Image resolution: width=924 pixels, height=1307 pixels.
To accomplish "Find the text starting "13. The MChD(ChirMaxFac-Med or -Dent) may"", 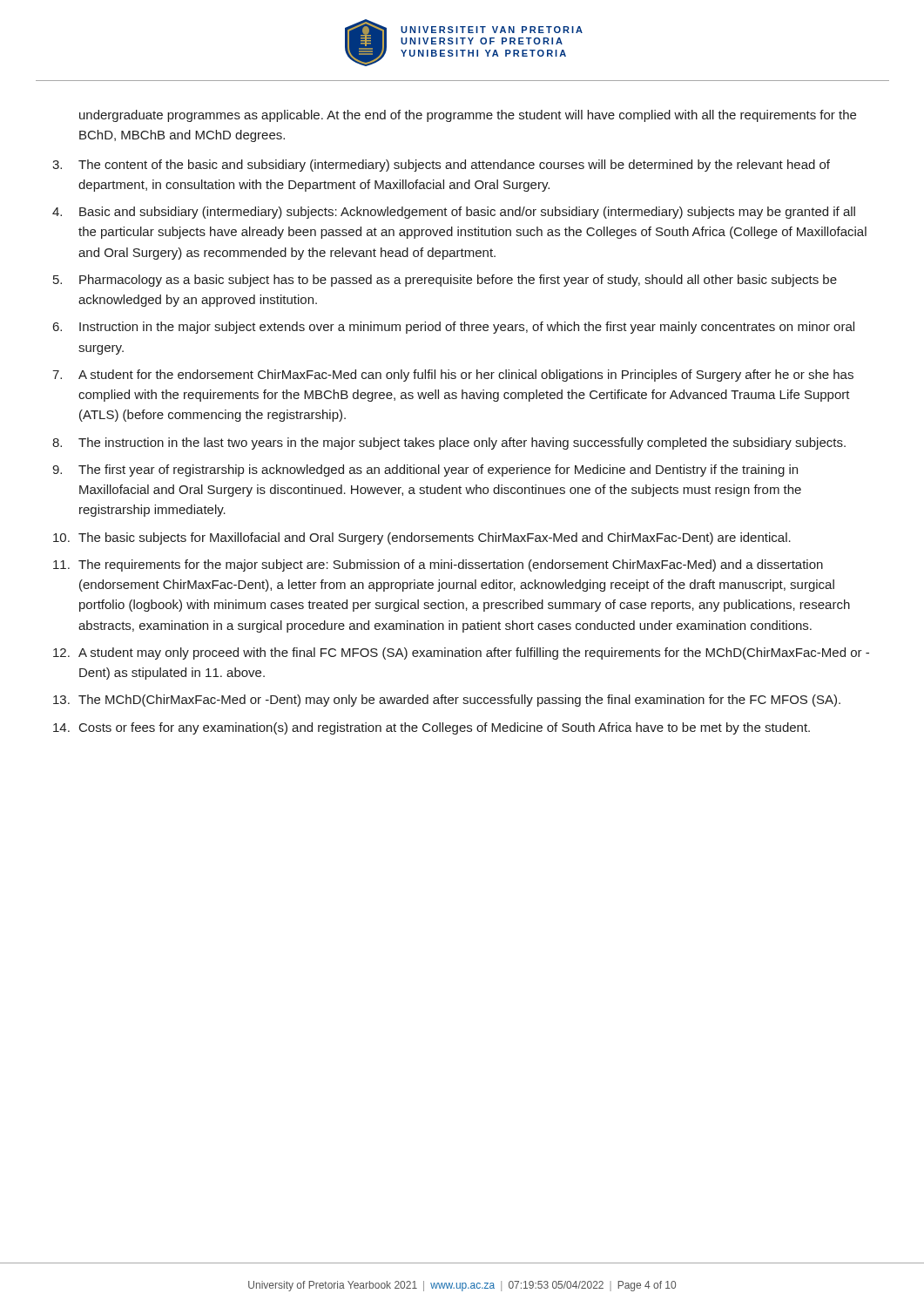I will coord(462,700).
